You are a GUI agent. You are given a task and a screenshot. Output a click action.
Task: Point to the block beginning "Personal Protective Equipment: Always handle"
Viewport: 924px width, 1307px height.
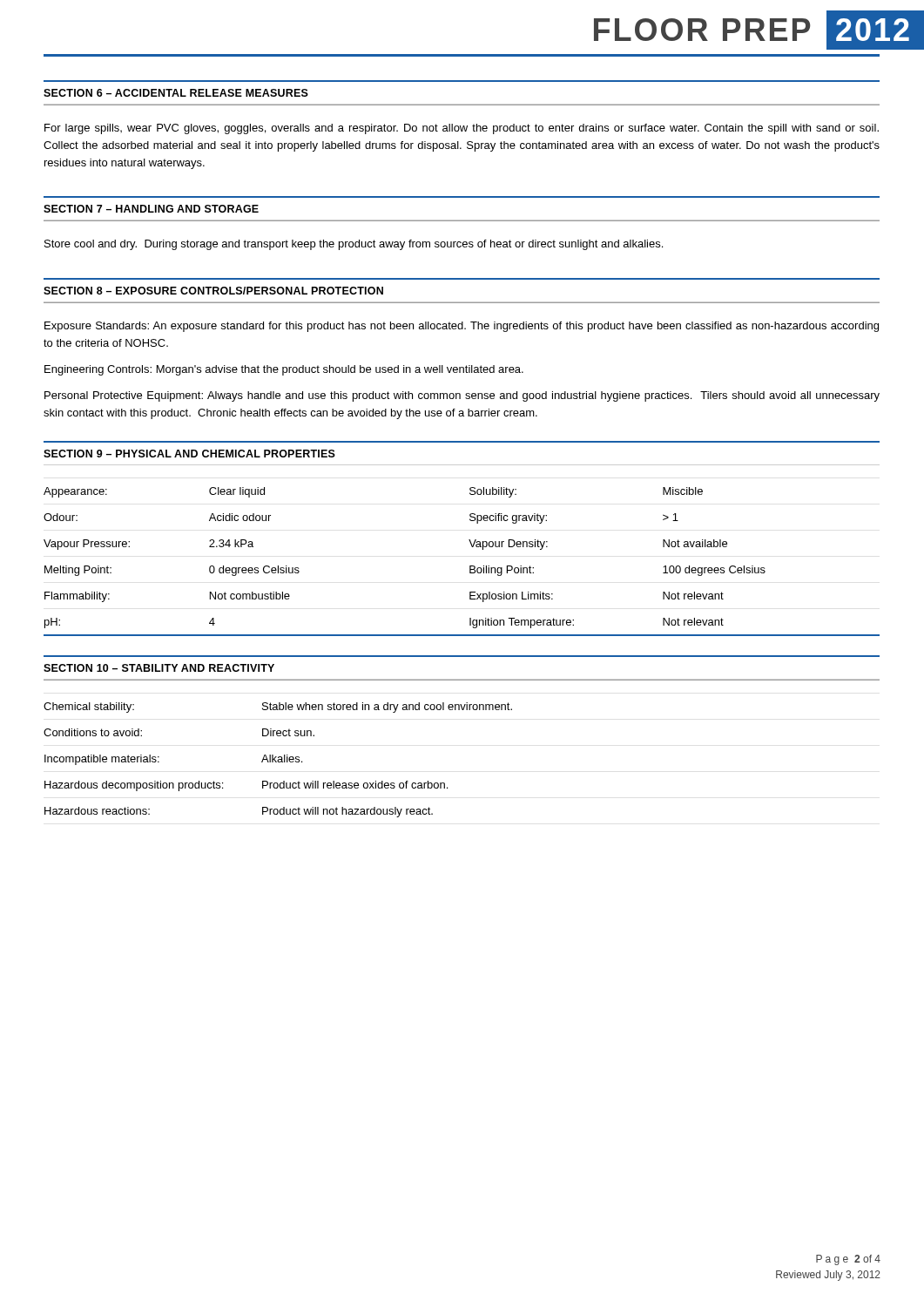click(462, 404)
